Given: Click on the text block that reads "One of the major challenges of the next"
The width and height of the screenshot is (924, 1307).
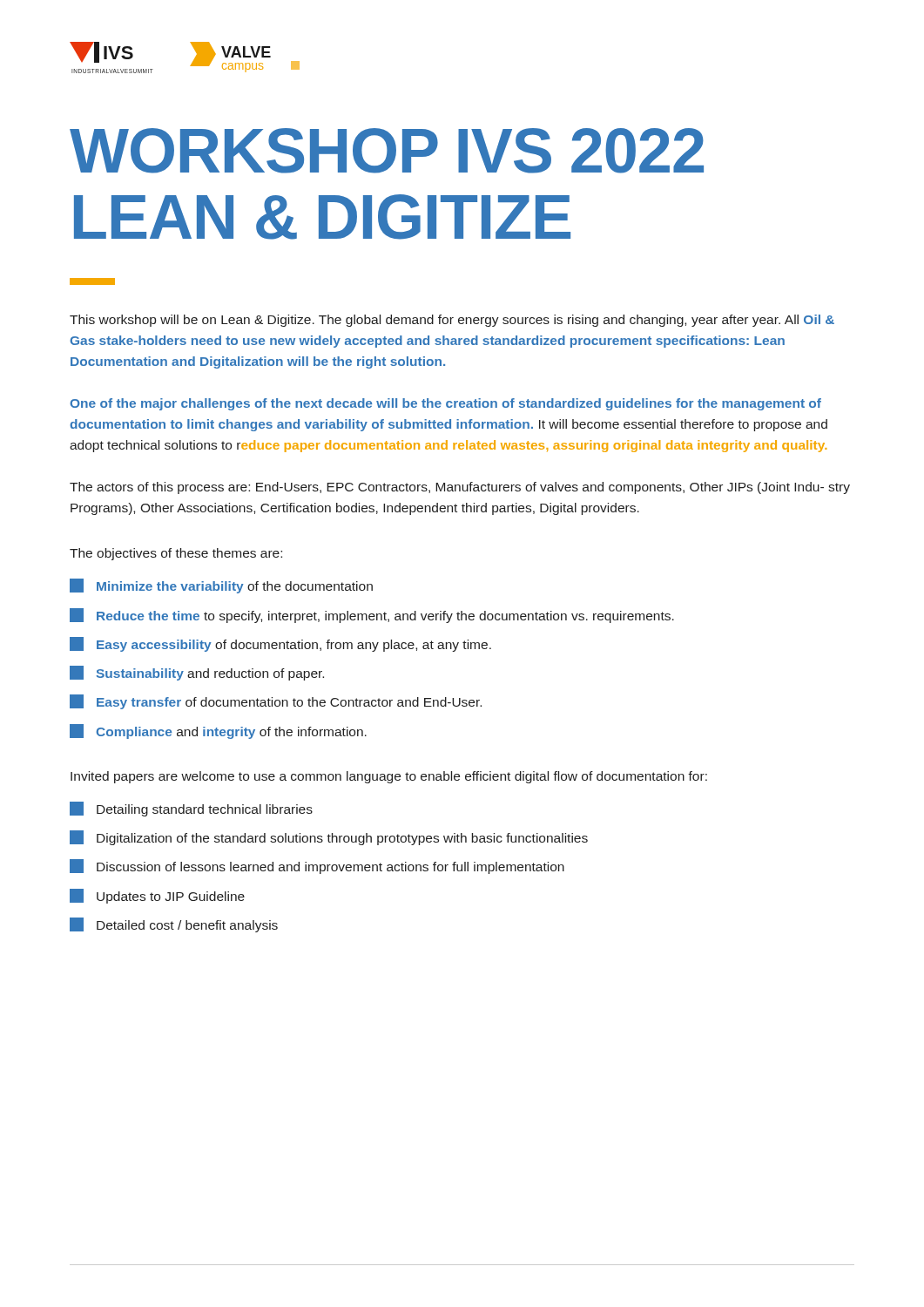Looking at the screenshot, I should point(449,424).
